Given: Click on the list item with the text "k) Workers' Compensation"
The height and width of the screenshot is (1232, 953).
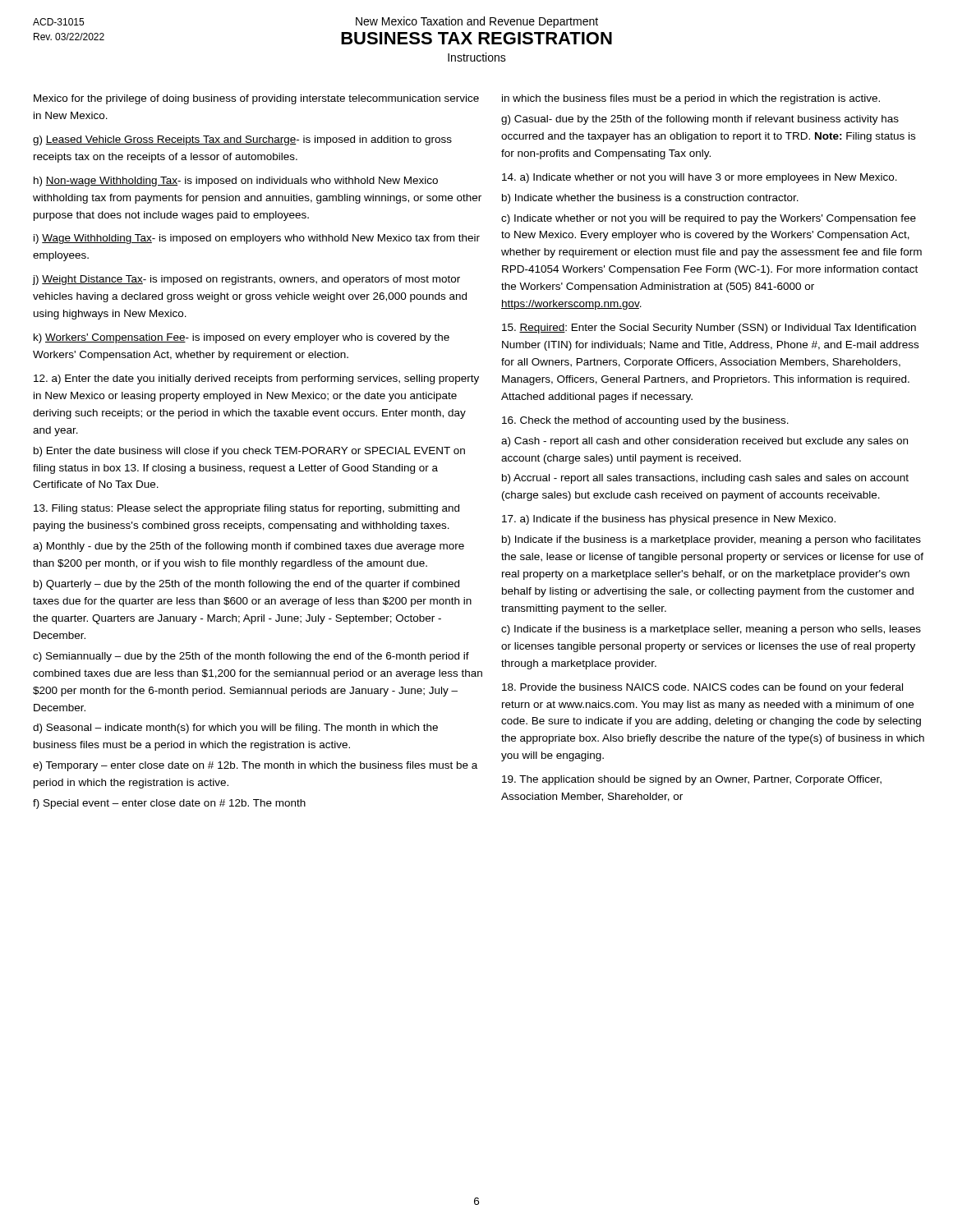Looking at the screenshot, I should pyautogui.click(x=258, y=347).
